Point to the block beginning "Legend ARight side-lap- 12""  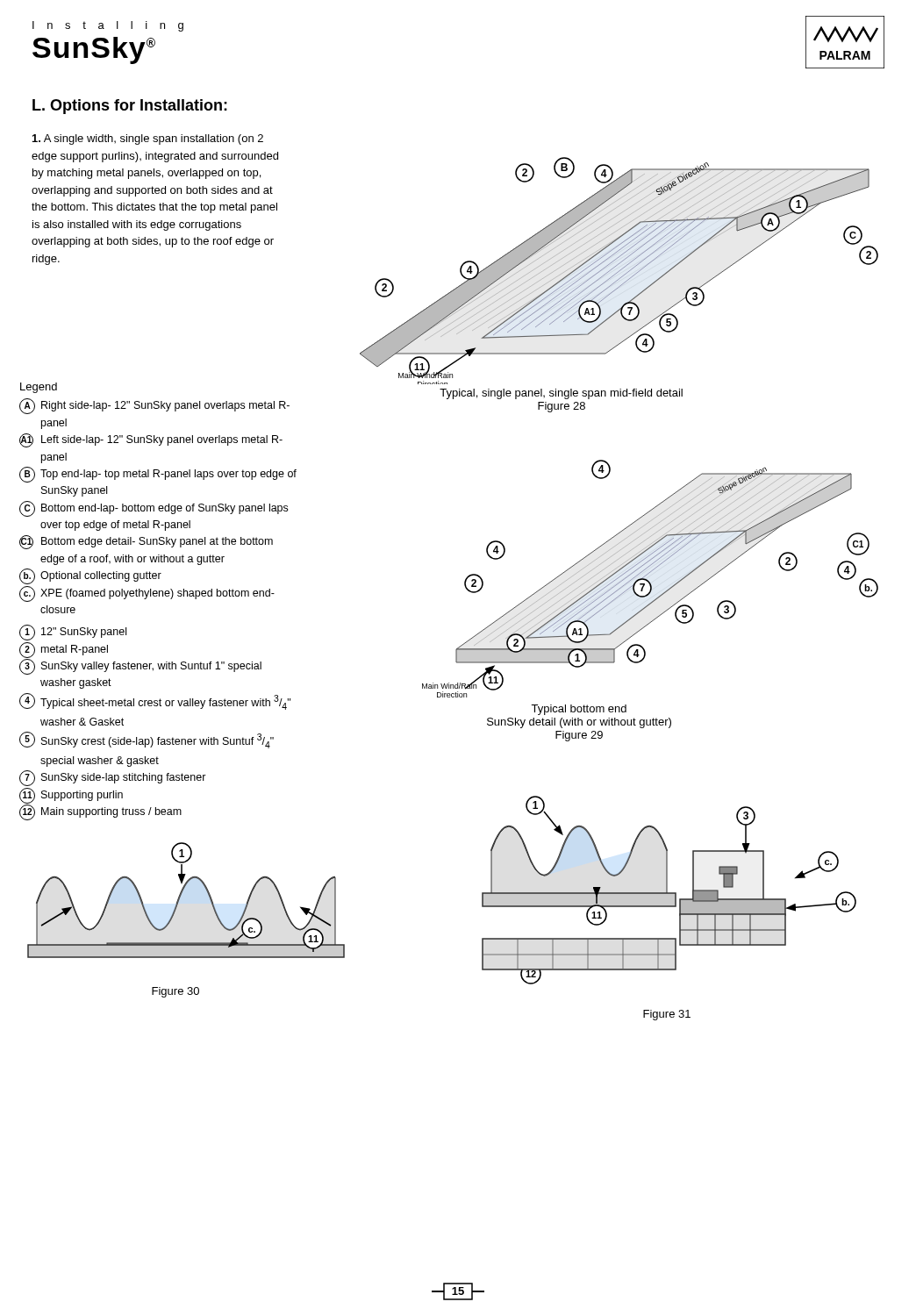click(x=160, y=599)
